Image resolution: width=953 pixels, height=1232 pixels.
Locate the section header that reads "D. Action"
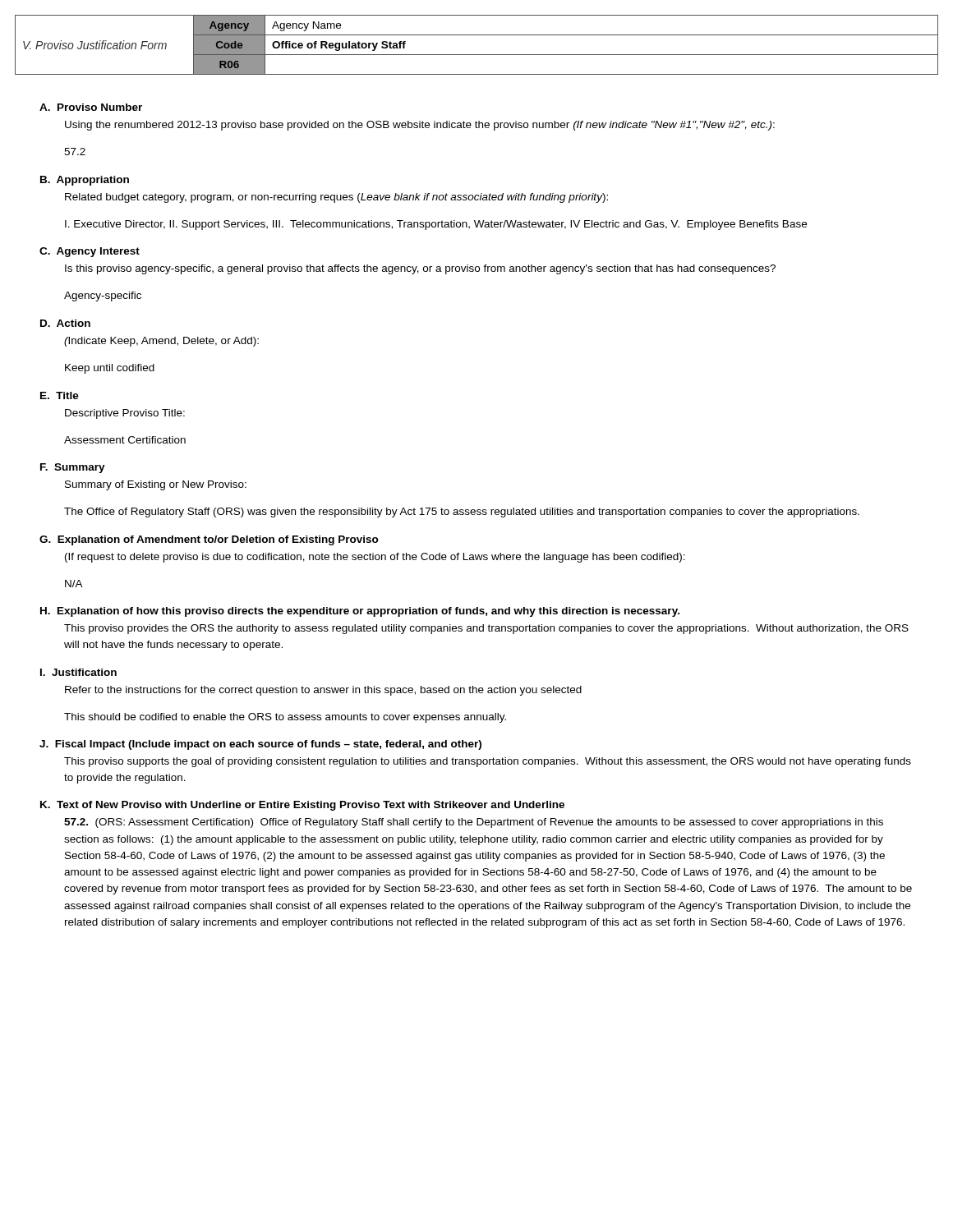pyautogui.click(x=65, y=323)
